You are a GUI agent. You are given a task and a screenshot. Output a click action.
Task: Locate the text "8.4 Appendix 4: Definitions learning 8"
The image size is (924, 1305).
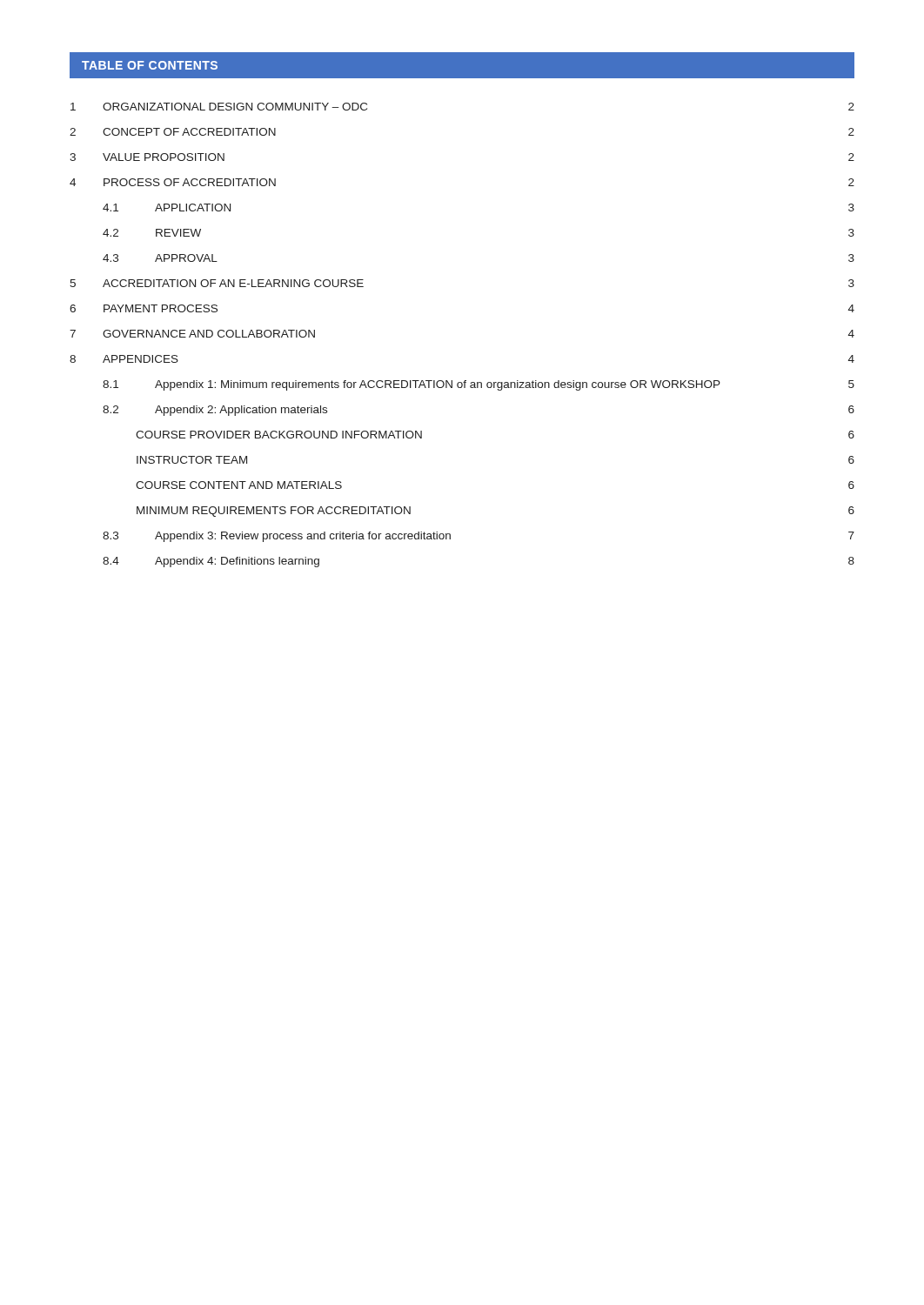(x=240, y=562)
